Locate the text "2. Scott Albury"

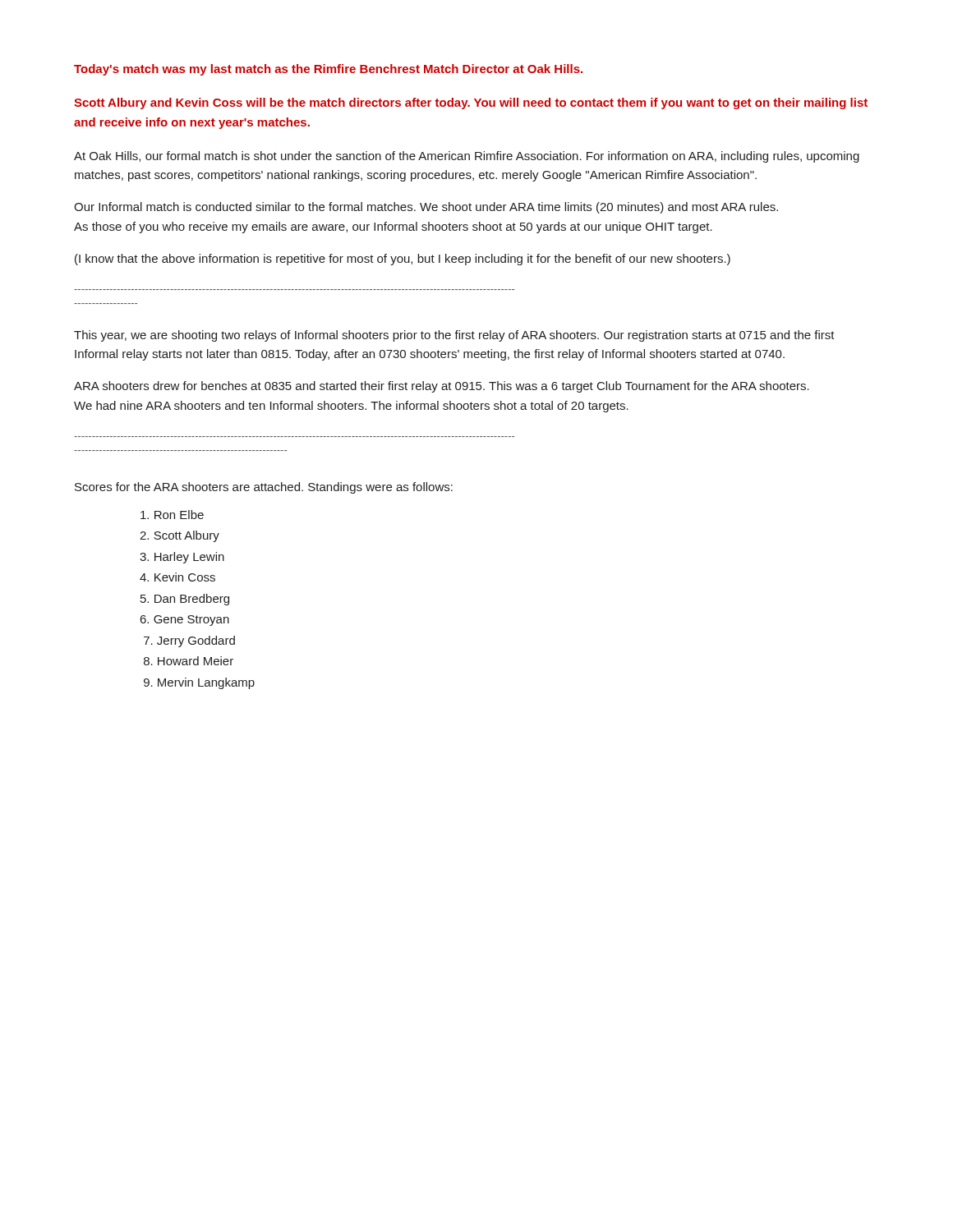click(x=179, y=535)
